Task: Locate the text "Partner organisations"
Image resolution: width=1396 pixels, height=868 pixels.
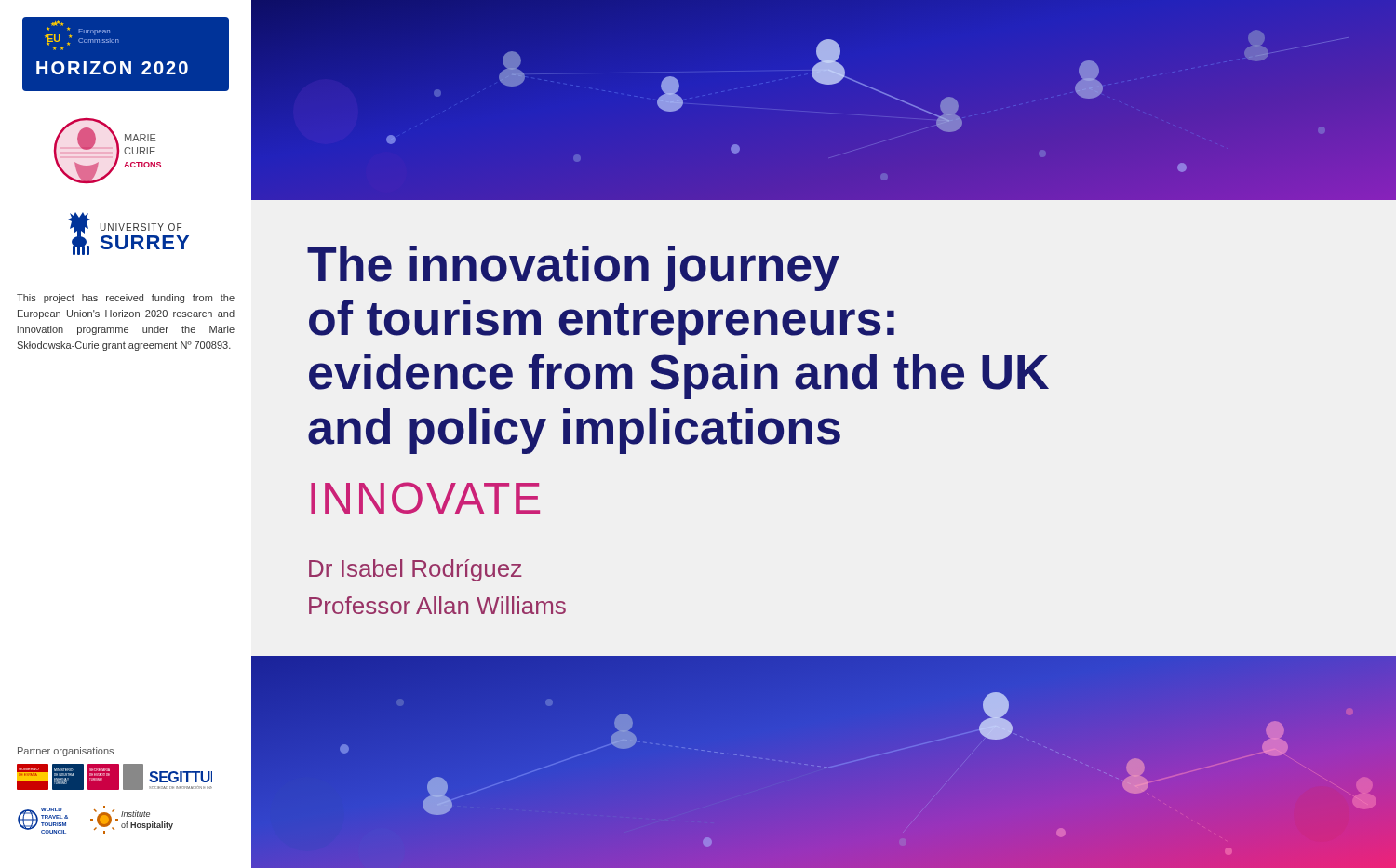Action: click(65, 751)
